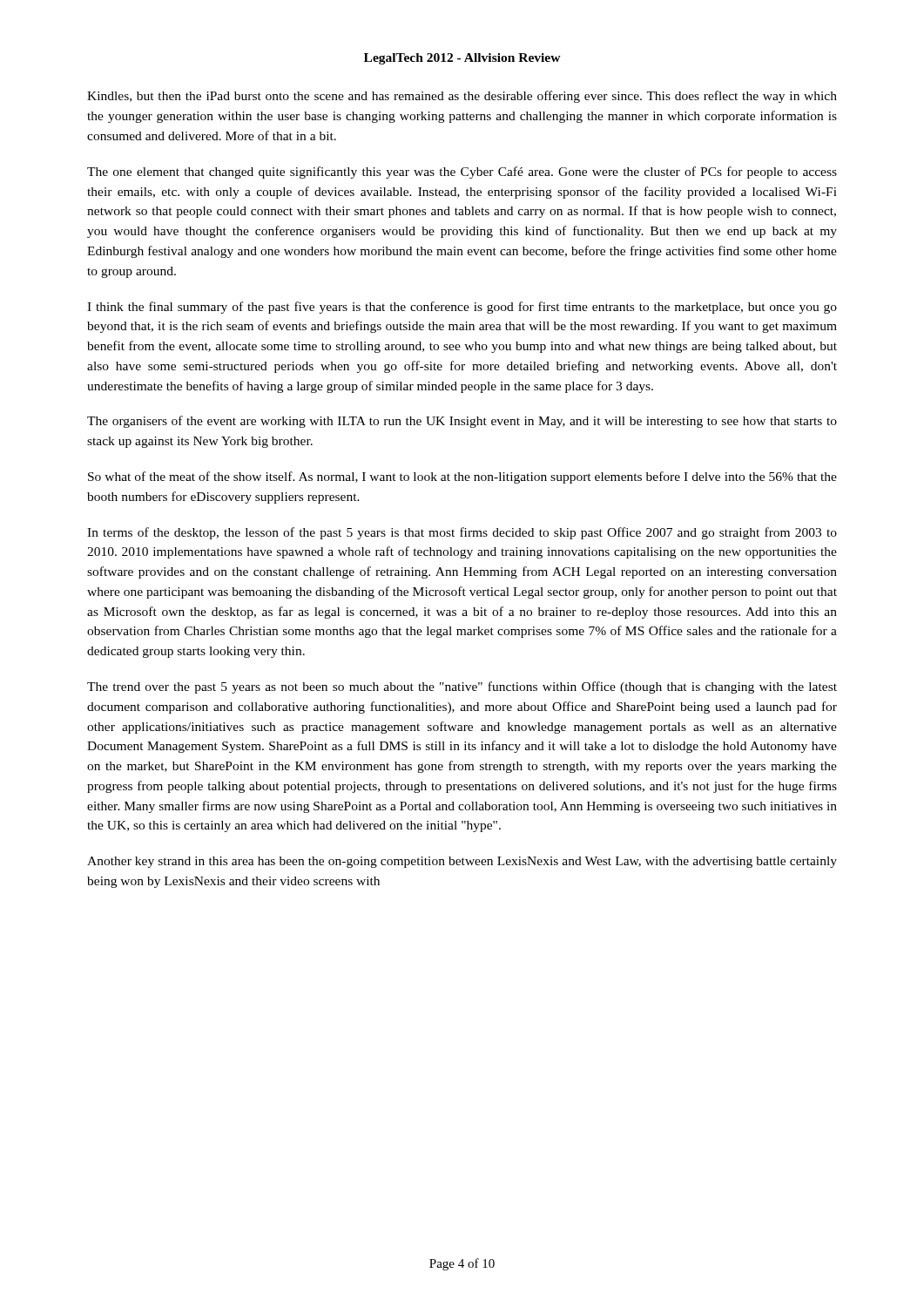Select the element starting "Another key strand"
Viewport: 924px width, 1307px height.
point(462,871)
